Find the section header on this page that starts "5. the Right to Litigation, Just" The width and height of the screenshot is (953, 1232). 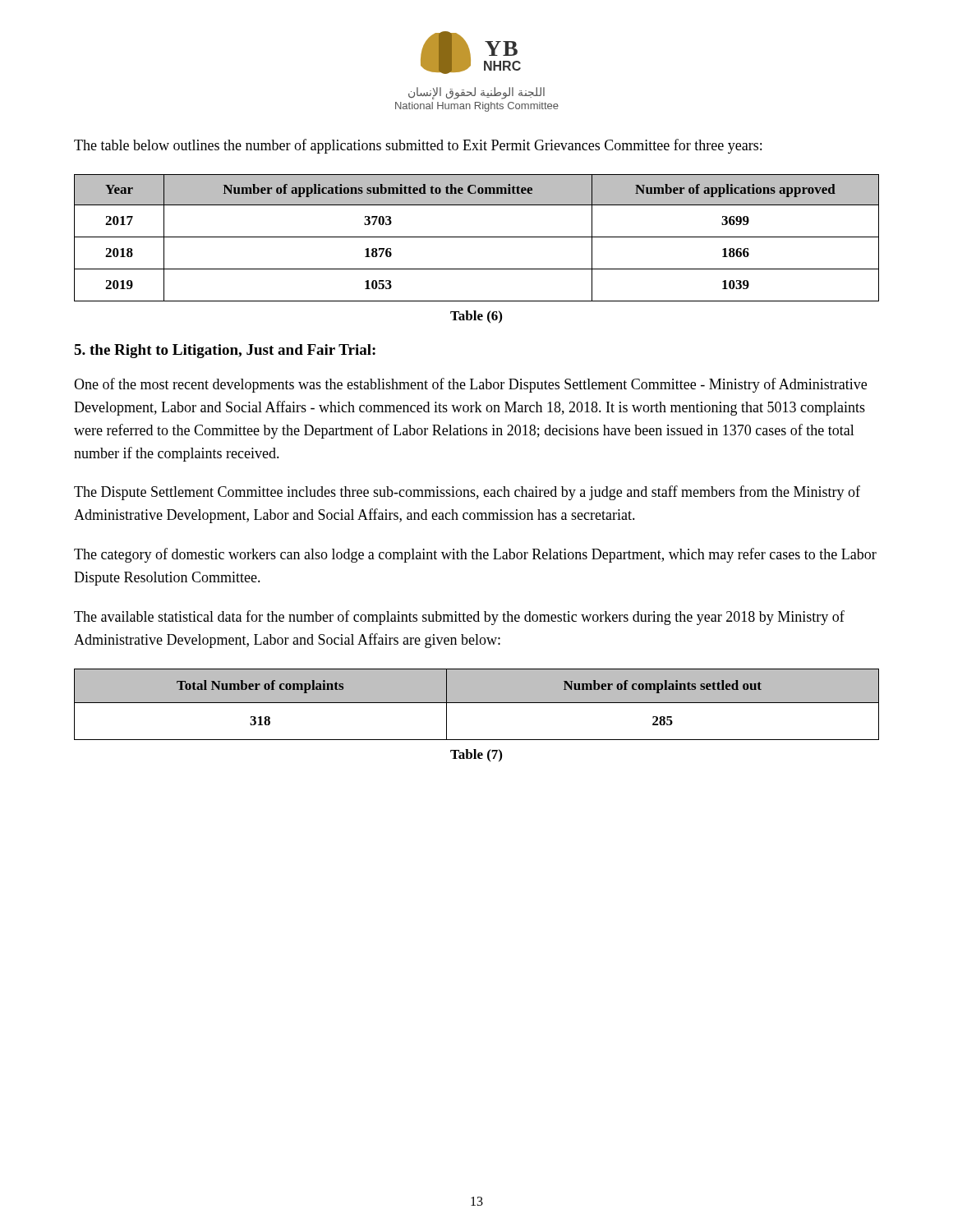pos(225,349)
